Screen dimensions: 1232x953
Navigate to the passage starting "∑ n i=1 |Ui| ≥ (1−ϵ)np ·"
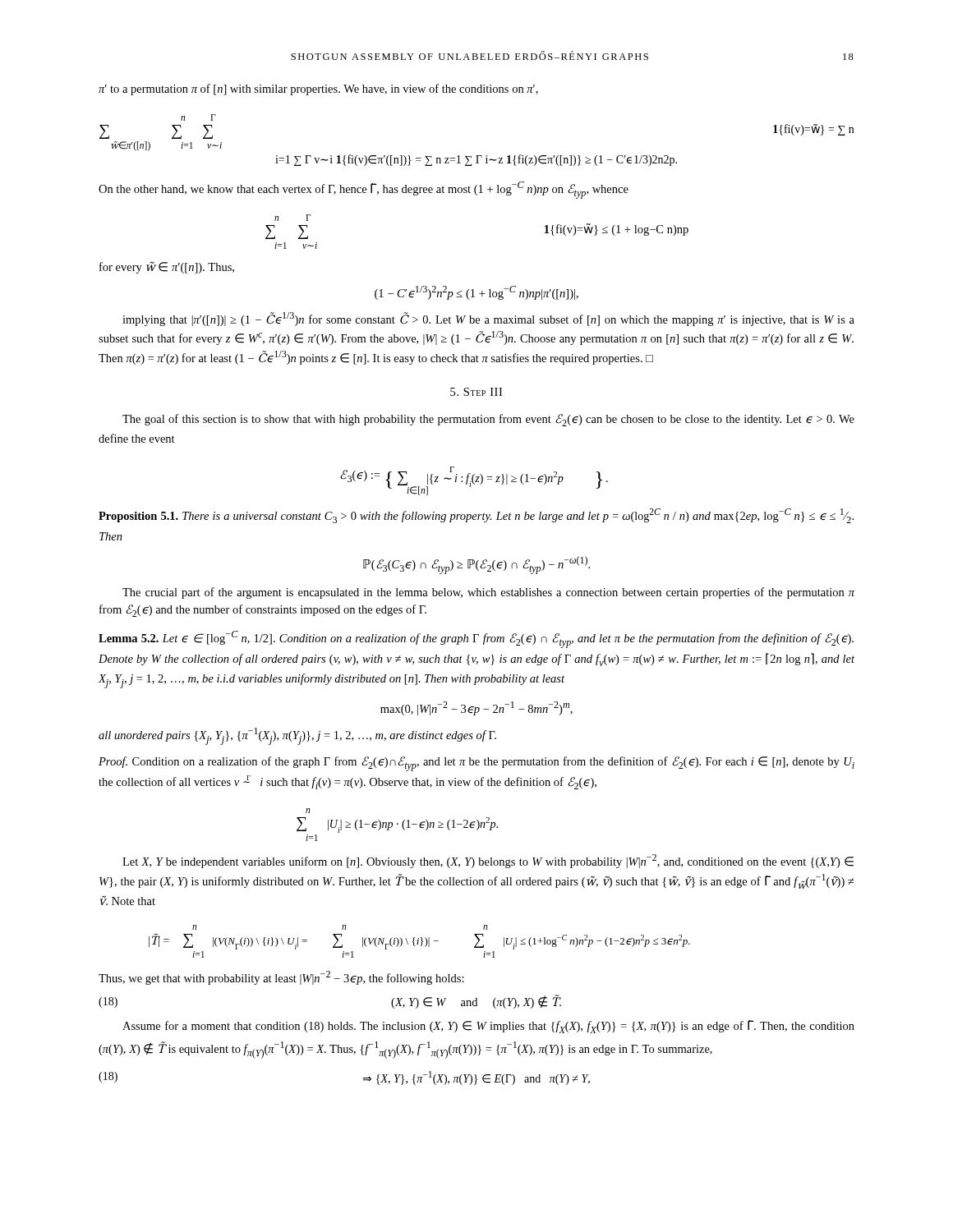(476, 823)
